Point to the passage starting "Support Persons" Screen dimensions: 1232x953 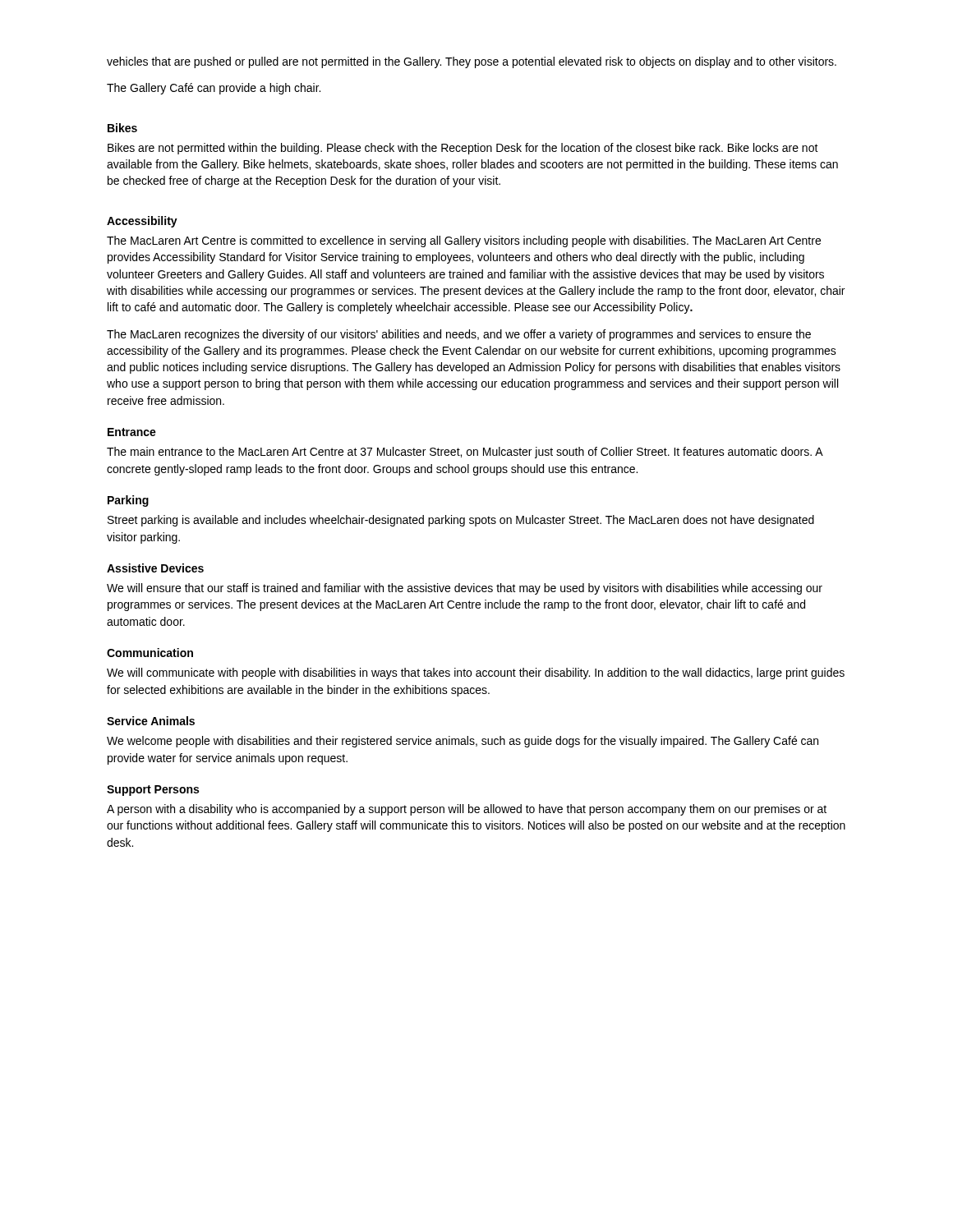153,789
